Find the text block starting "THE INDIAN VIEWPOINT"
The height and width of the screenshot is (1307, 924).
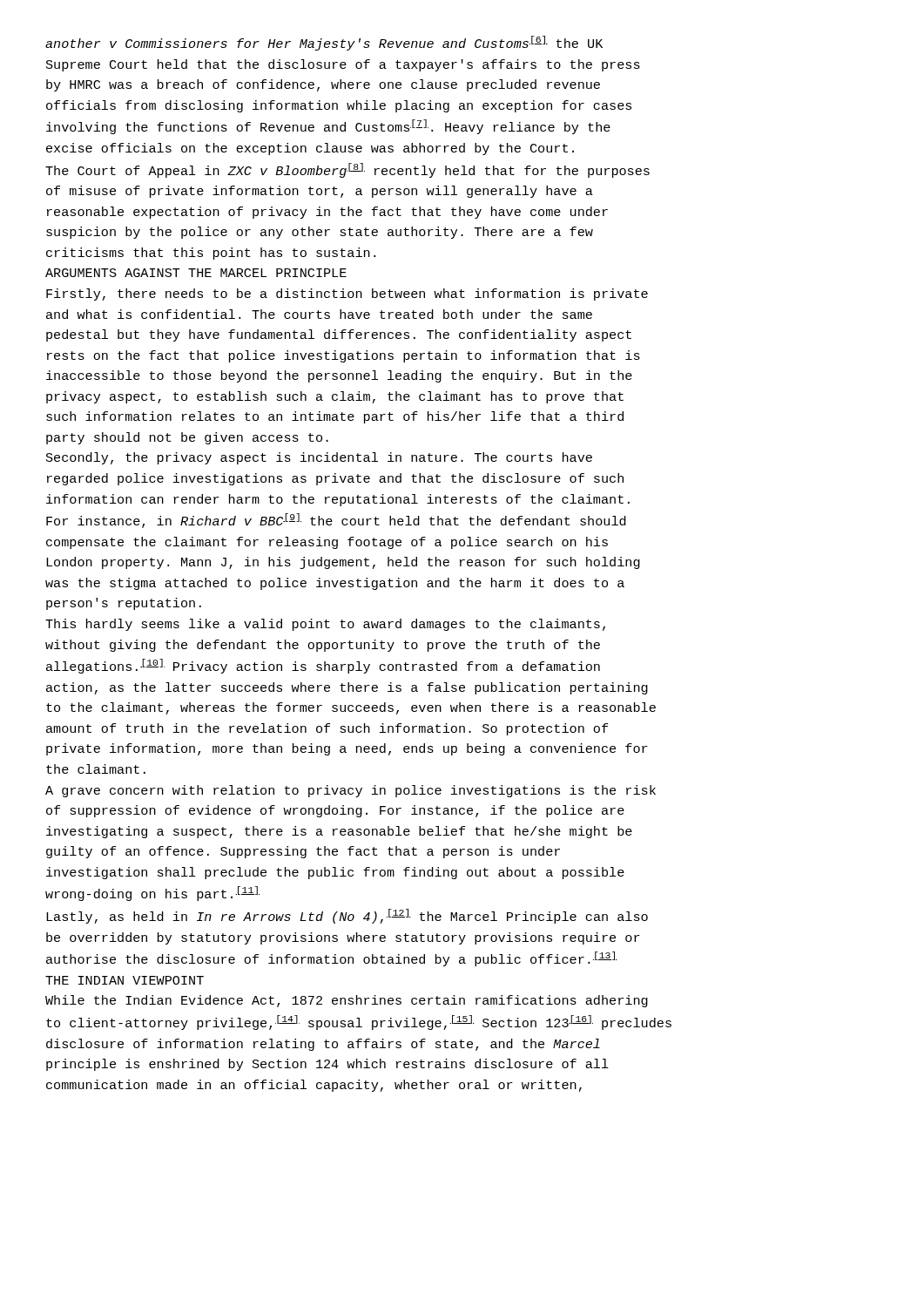pyautogui.click(x=125, y=981)
